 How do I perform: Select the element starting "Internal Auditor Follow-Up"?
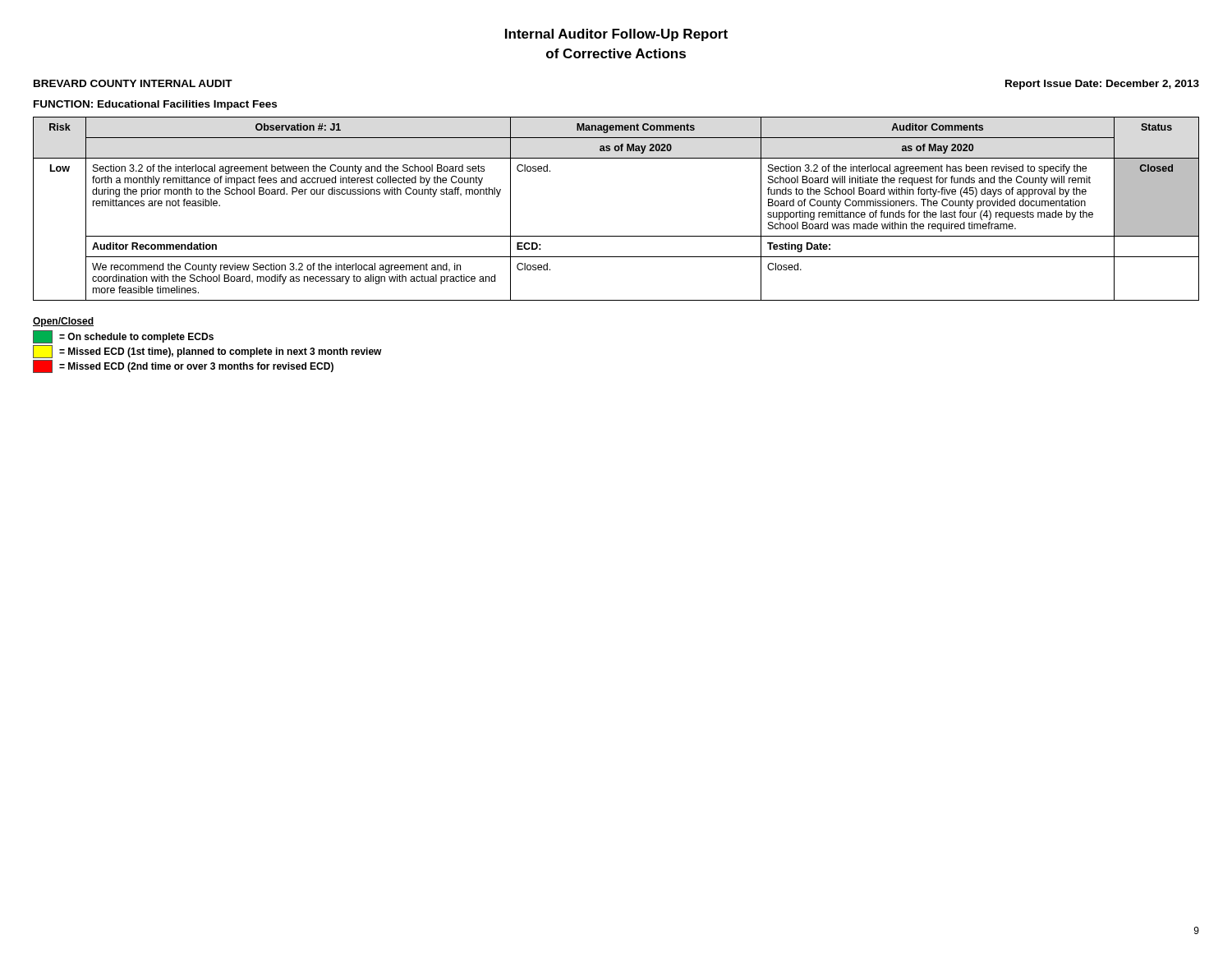pos(616,44)
